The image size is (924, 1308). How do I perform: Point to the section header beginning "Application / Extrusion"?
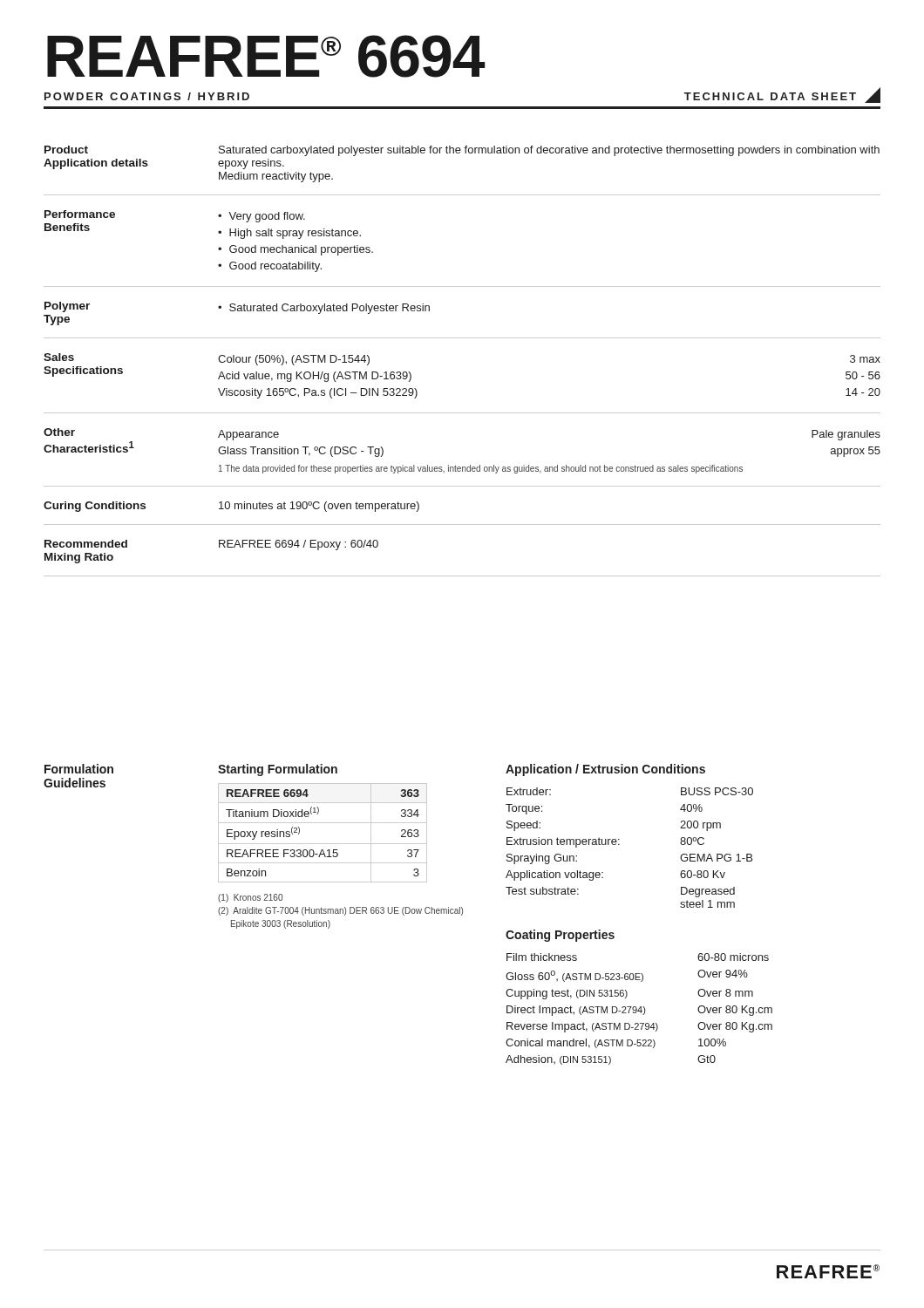(x=606, y=769)
